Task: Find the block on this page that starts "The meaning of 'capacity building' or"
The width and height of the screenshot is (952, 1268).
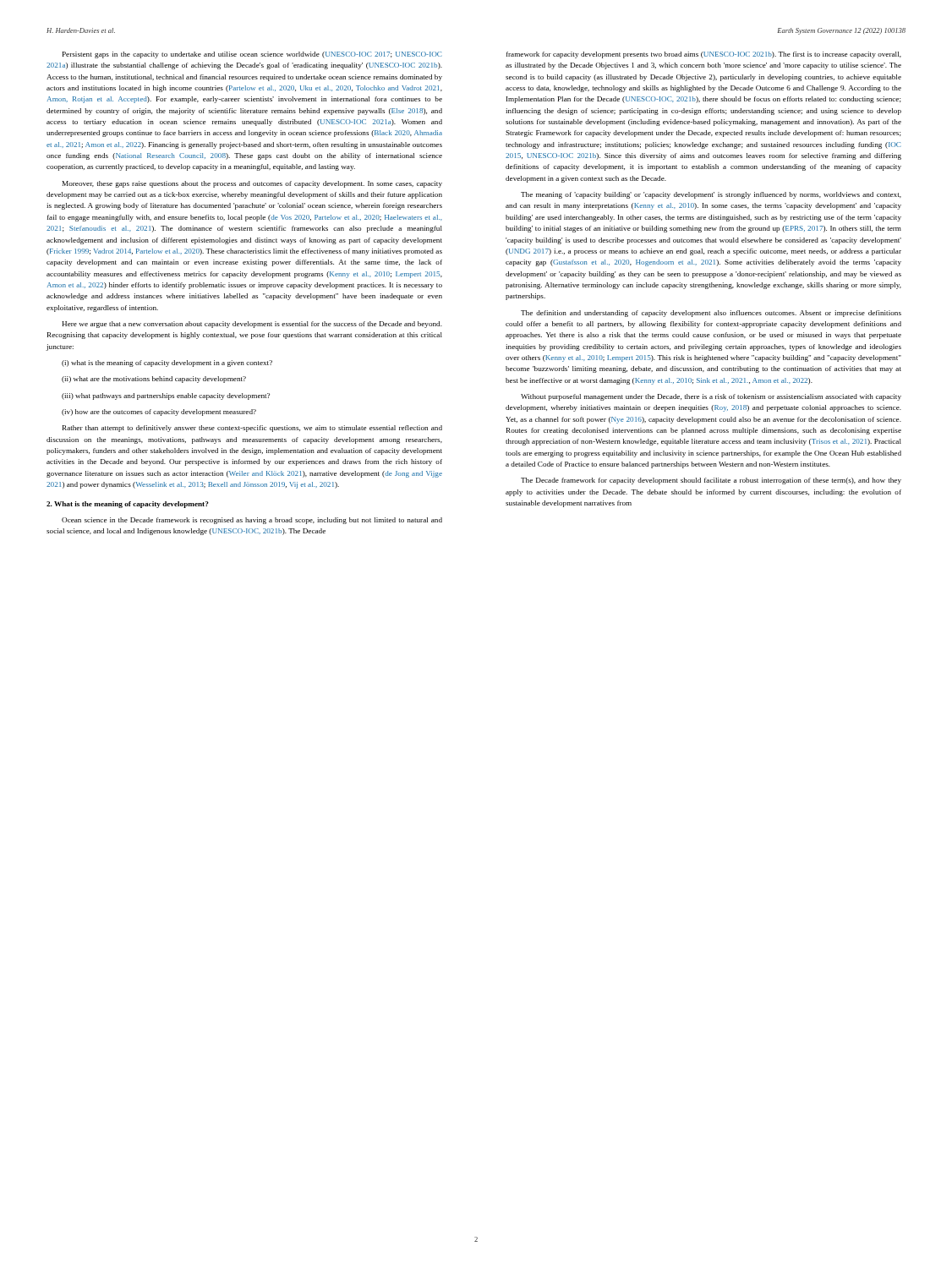Action: (x=703, y=246)
